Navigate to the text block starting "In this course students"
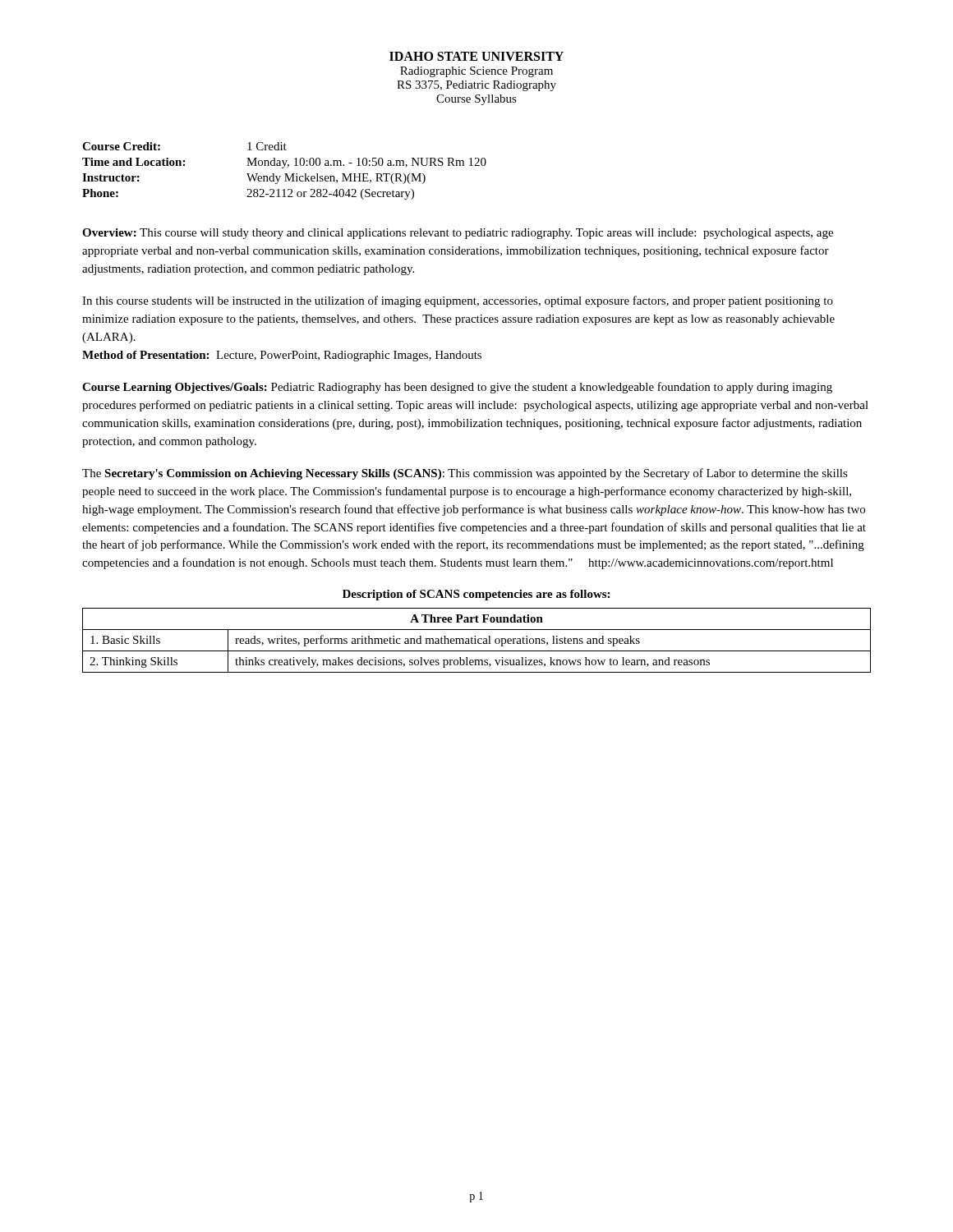 pos(476,328)
